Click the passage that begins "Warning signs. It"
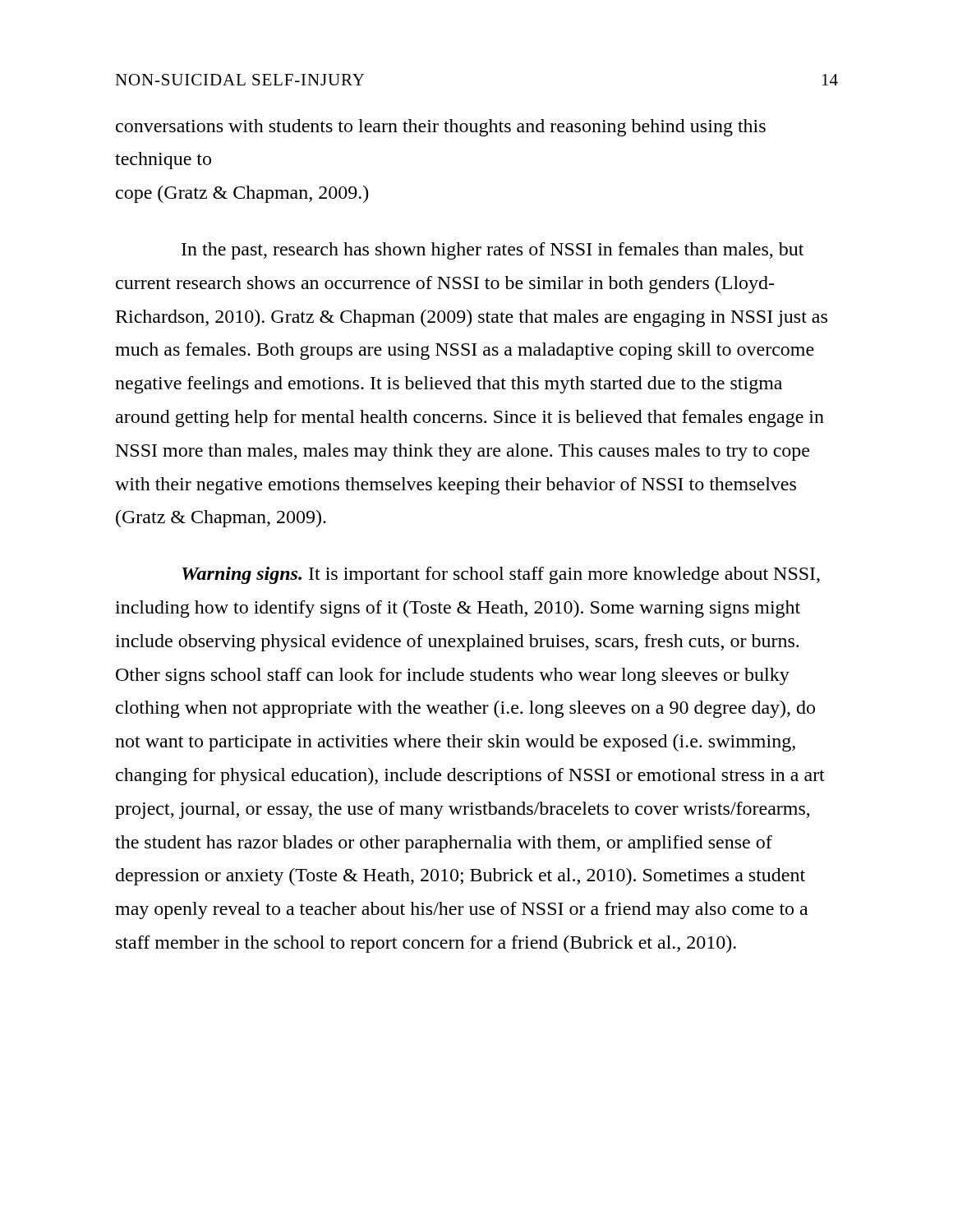The image size is (953, 1232). (470, 758)
